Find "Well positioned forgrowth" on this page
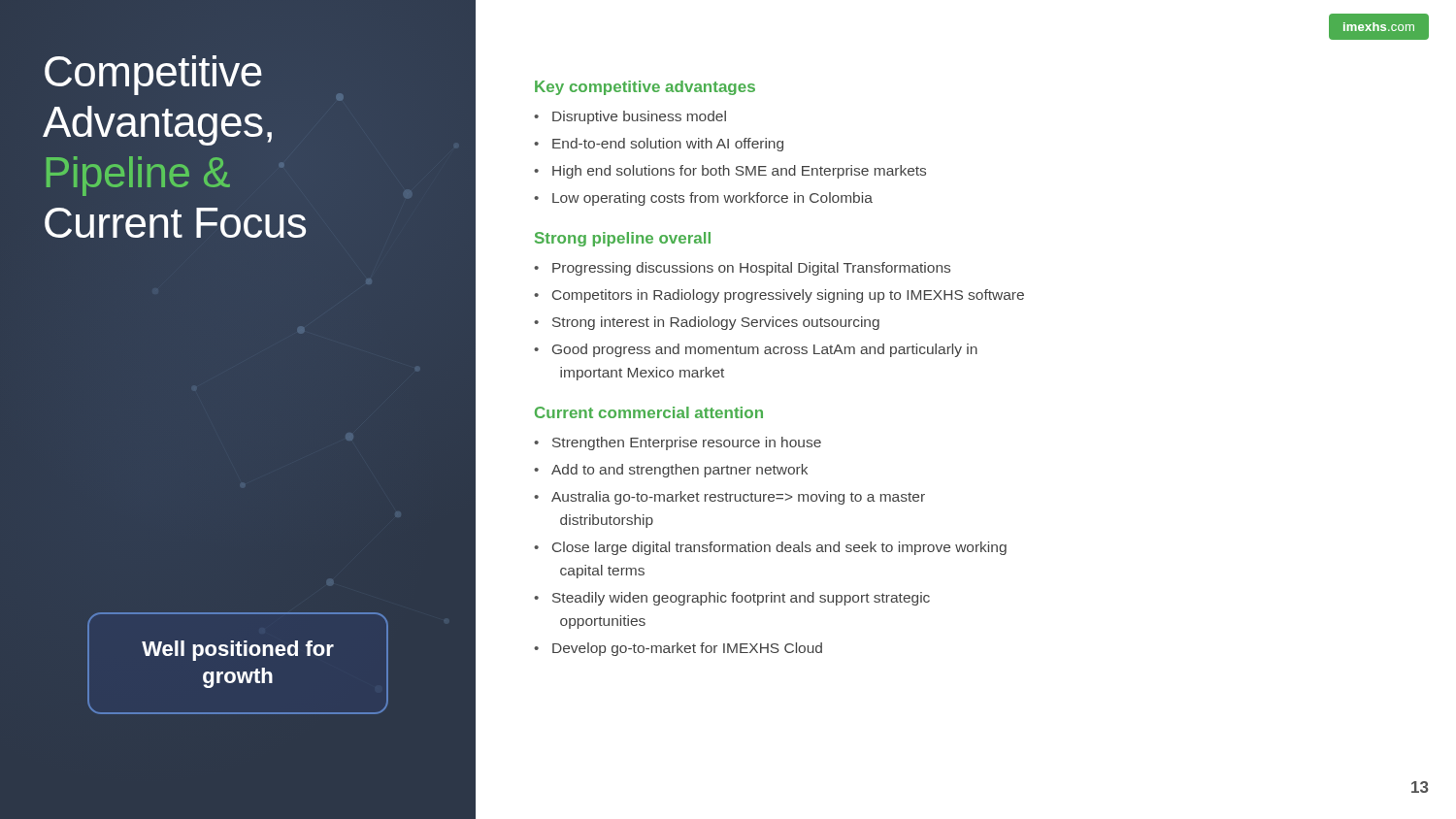This screenshot has width=1456, height=819. [x=238, y=663]
